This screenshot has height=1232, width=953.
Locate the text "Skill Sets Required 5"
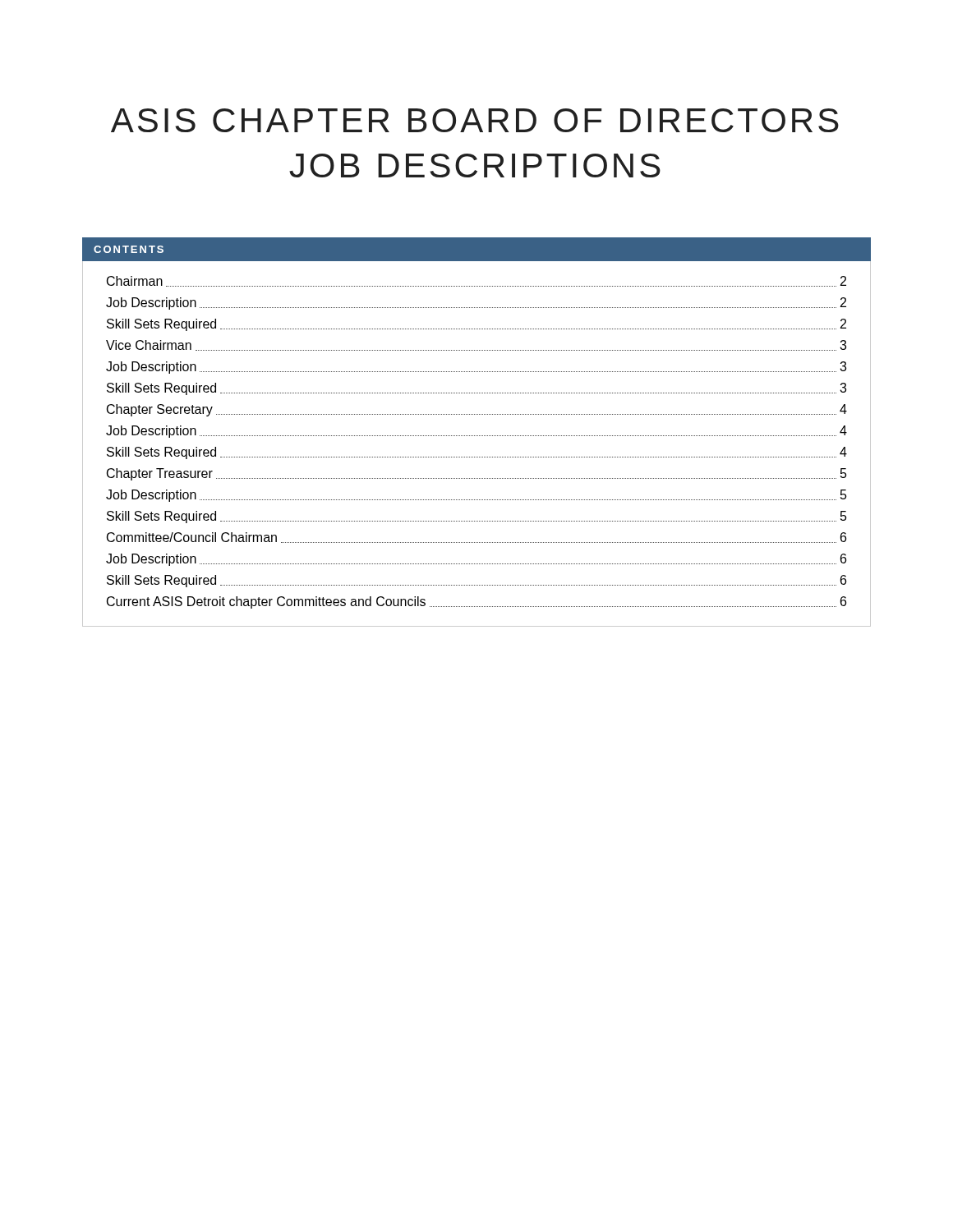tap(476, 517)
